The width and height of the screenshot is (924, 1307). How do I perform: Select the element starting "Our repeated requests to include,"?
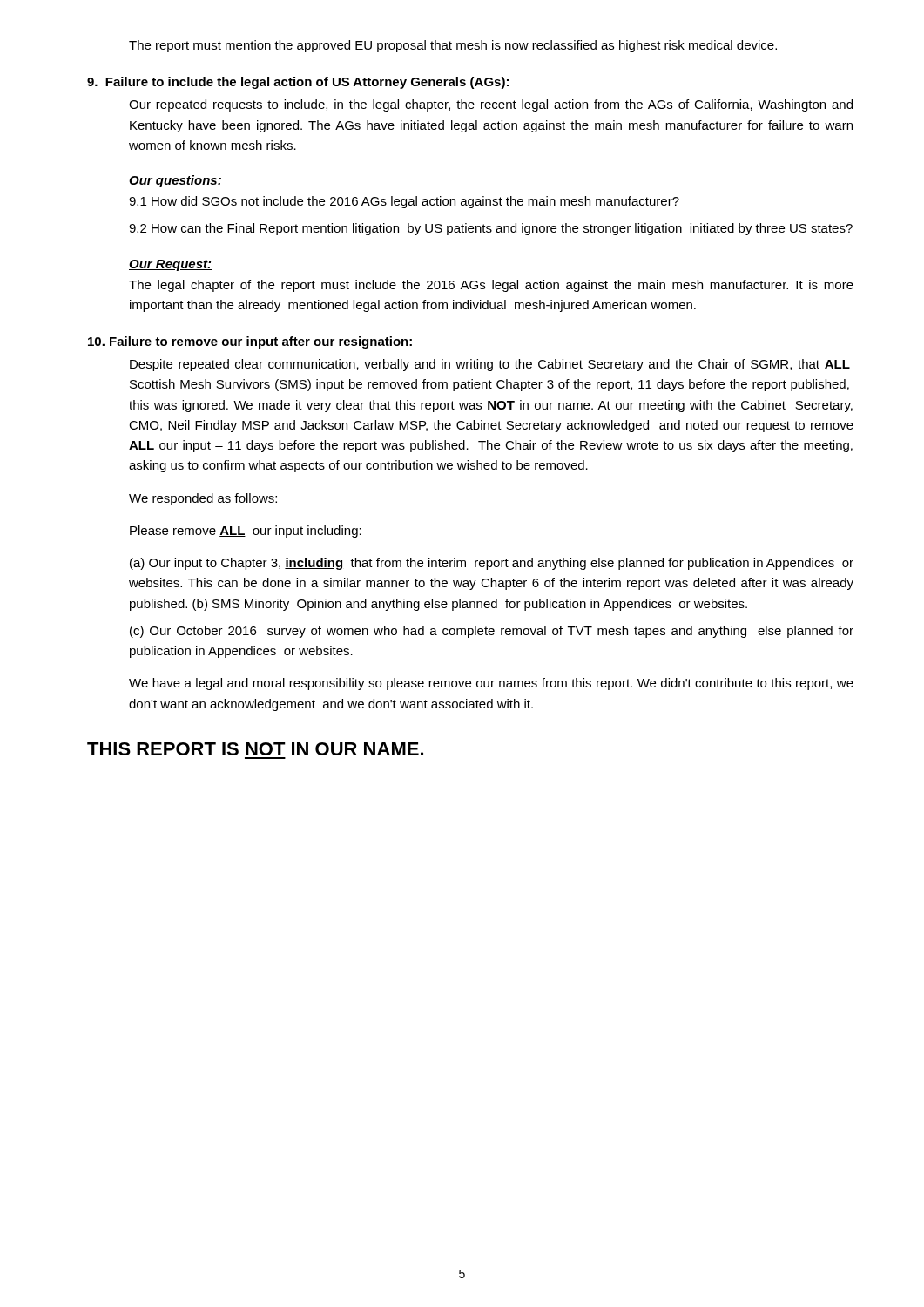(x=491, y=125)
